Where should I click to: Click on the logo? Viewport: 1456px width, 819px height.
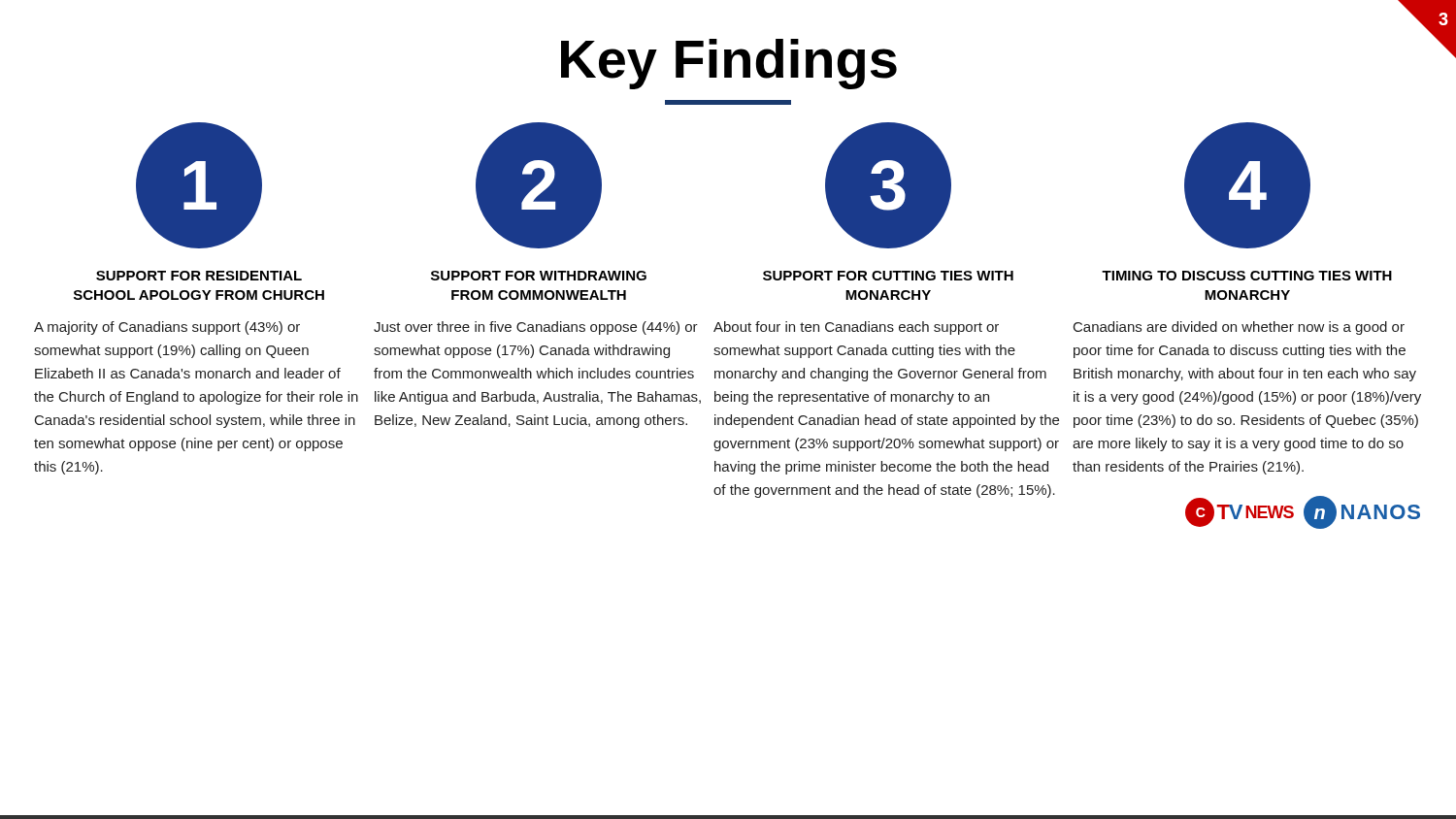1247,512
